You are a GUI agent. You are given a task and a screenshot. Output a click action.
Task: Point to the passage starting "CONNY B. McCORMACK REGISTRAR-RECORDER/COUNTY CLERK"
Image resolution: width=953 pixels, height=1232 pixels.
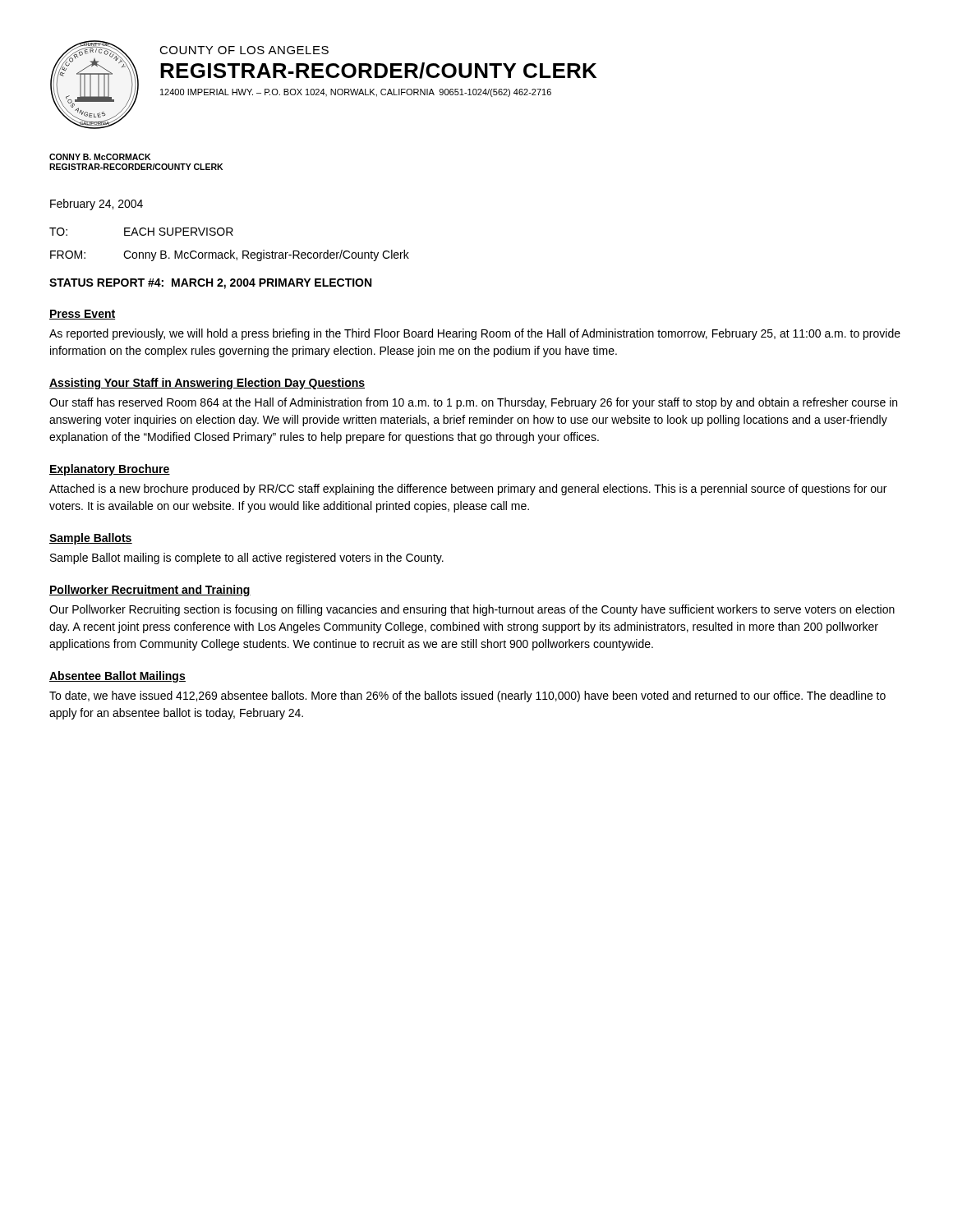pos(136,162)
